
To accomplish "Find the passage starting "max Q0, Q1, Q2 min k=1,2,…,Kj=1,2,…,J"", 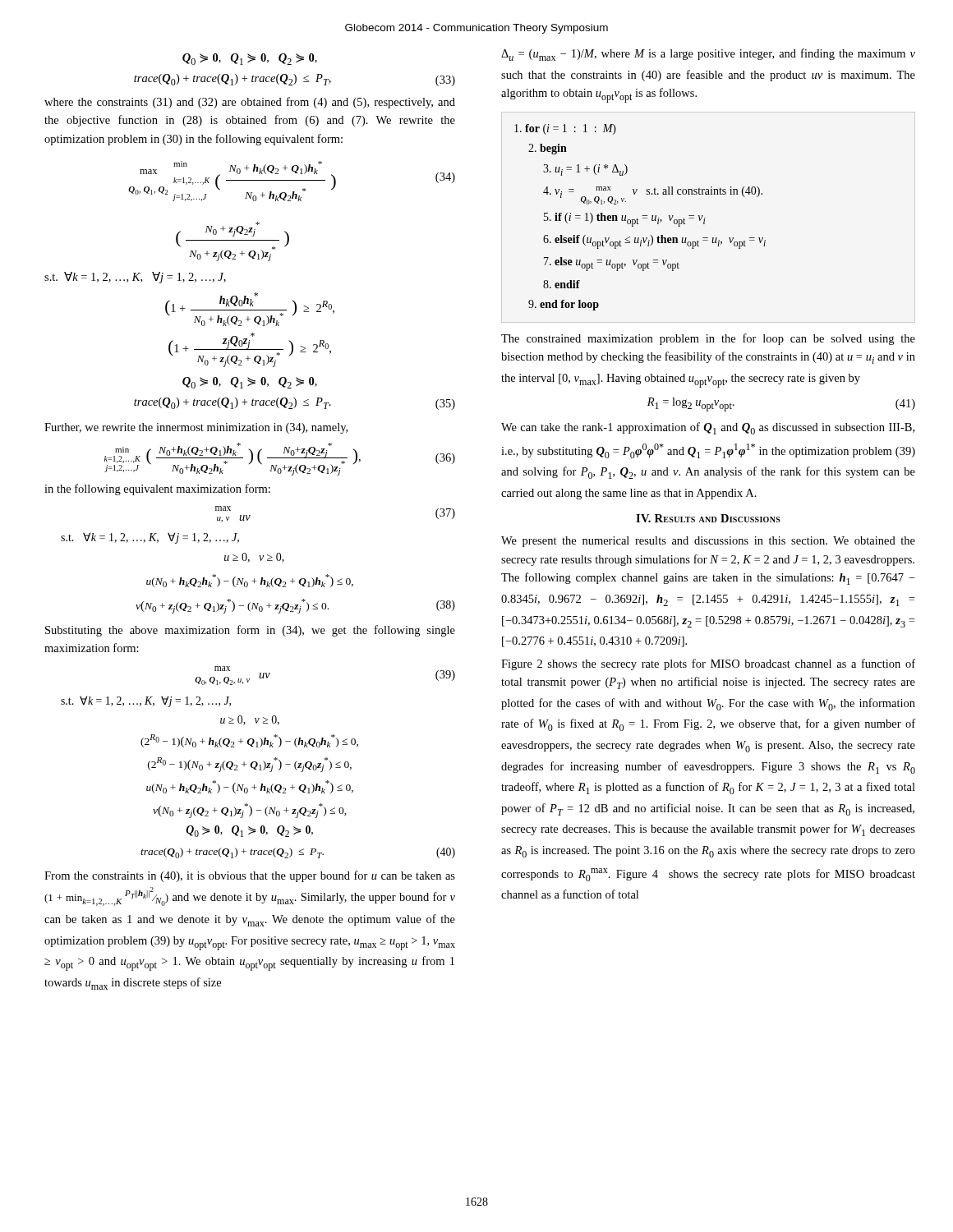I will point(250,283).
